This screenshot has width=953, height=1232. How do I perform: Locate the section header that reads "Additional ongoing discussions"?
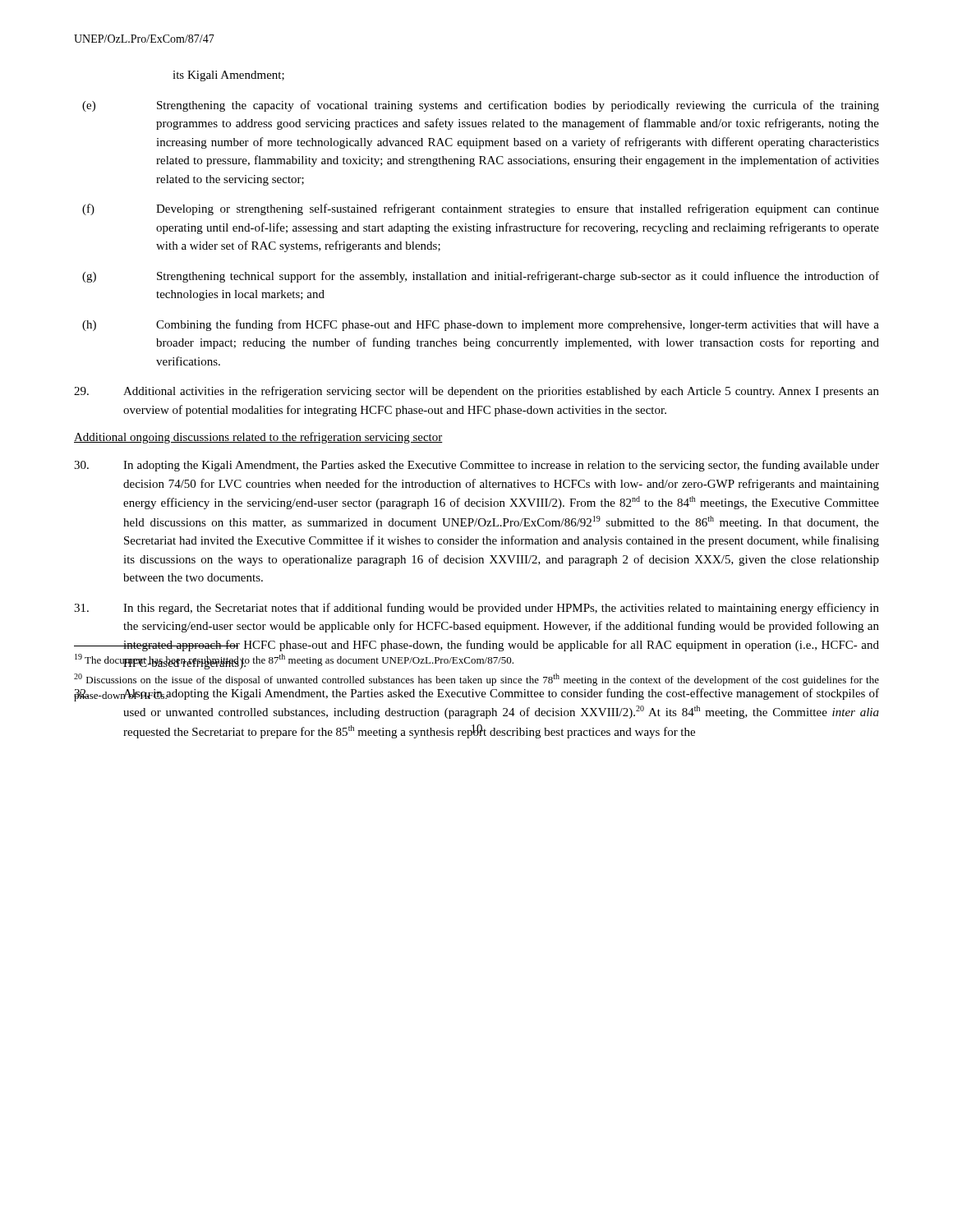click(258, 437)
